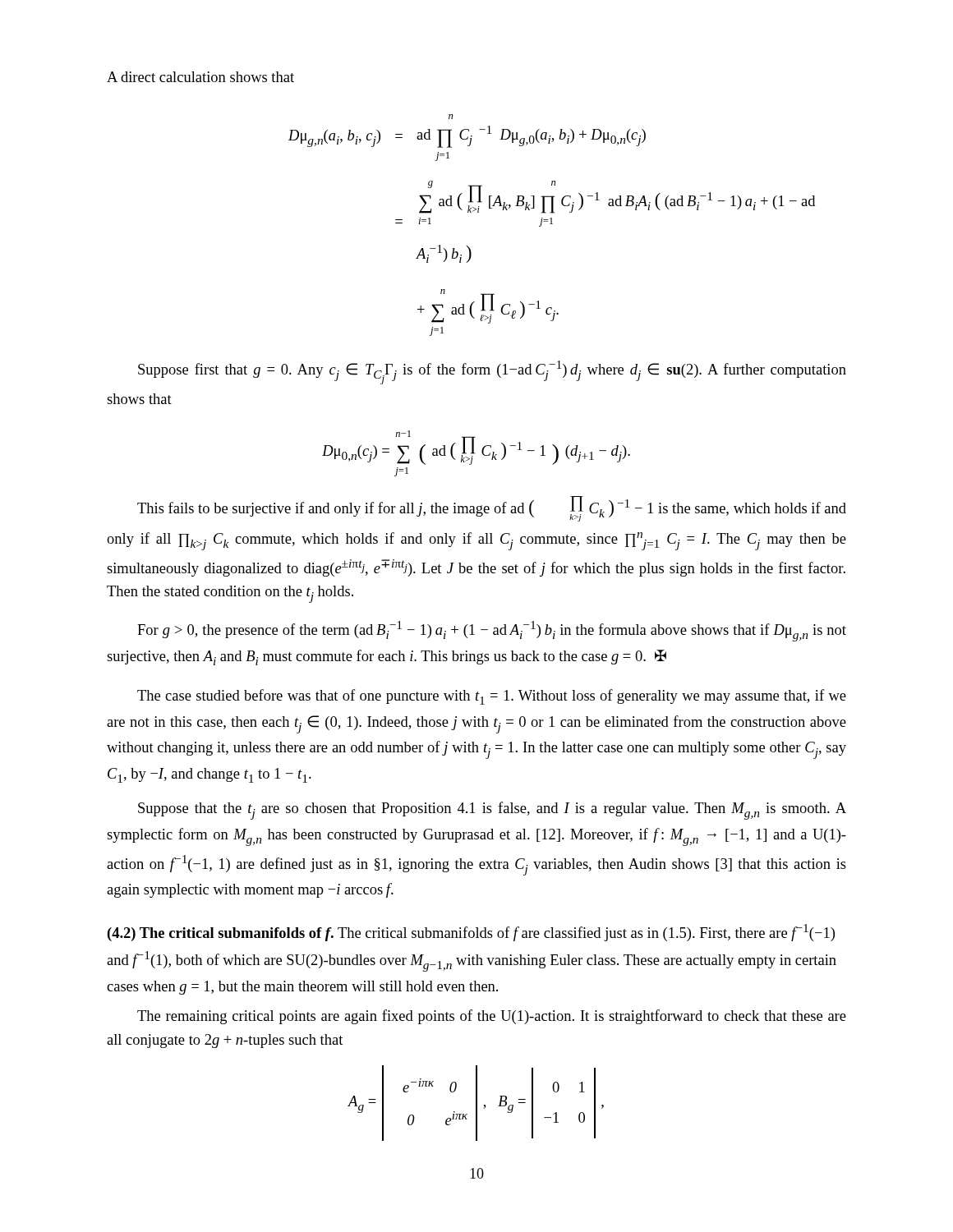Screen dimensions: 1232x953
Task: Locate the text starting "For g > 0,"
Action: [x=476, y=643]
